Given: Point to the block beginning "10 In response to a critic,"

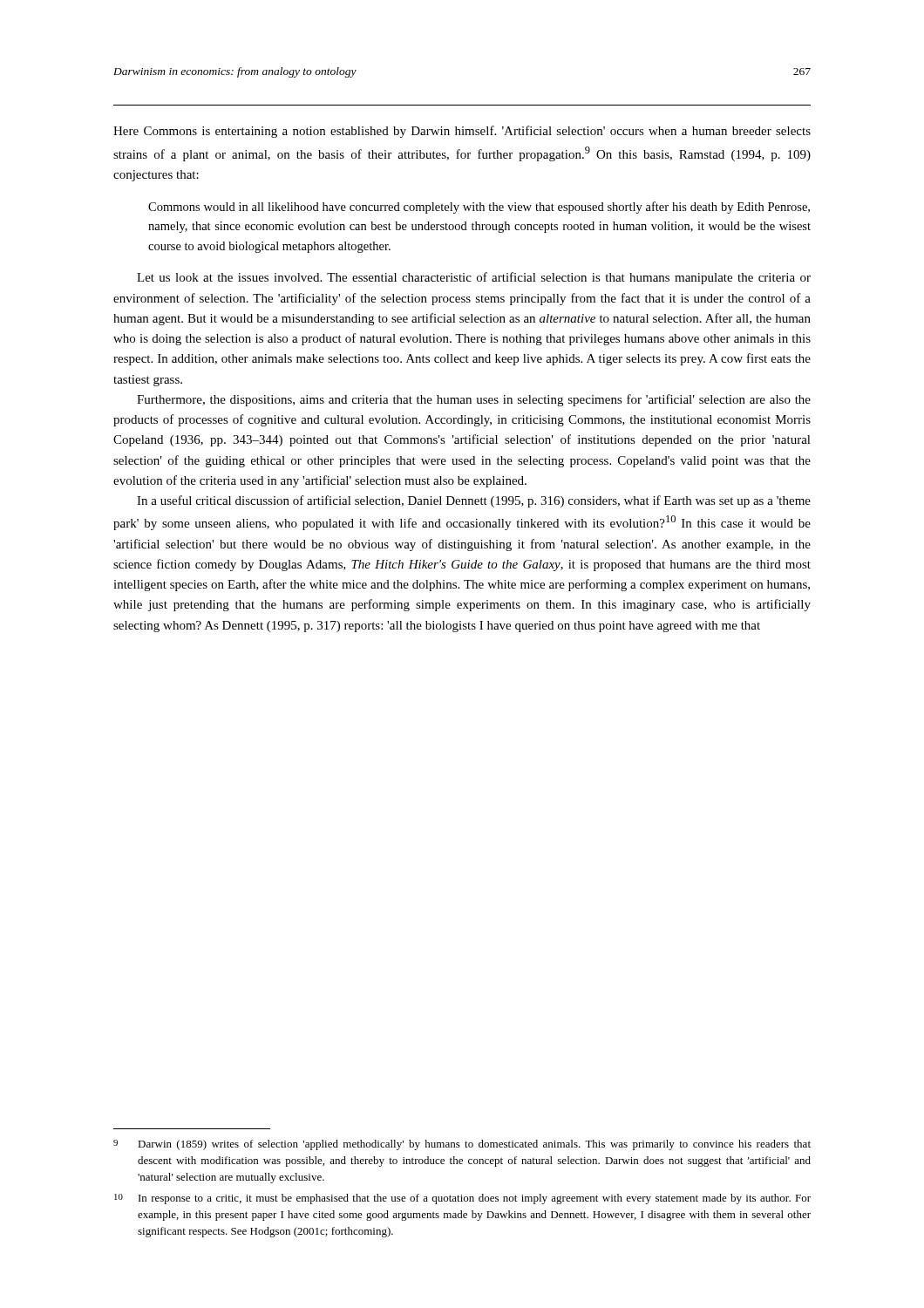Looking at the screenshot, I should [x=462, y=1215].
